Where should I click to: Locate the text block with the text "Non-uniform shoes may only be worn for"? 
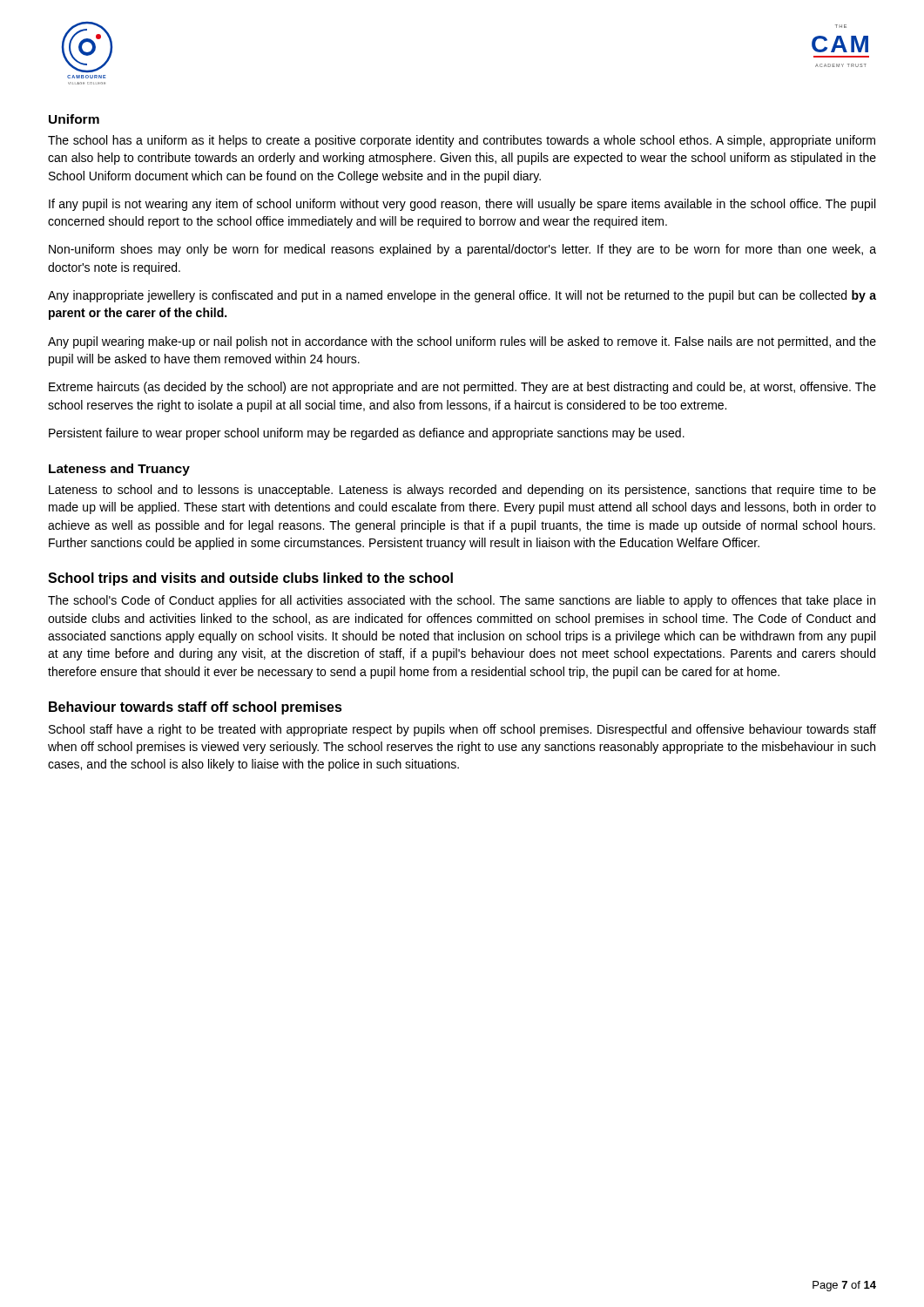click(x=462, y=259)
